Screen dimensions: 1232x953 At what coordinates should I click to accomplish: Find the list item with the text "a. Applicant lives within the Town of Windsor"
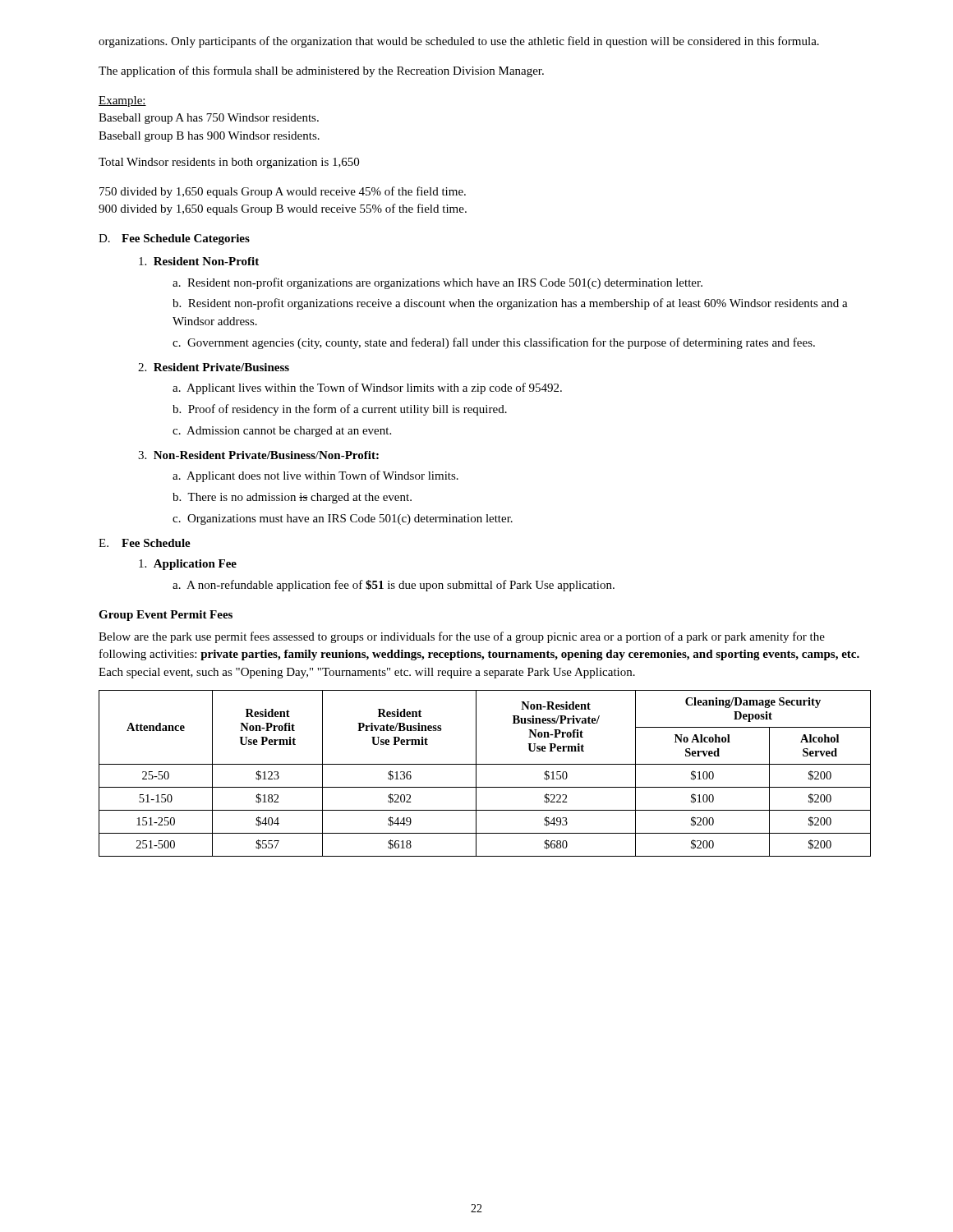click(368, 388)
